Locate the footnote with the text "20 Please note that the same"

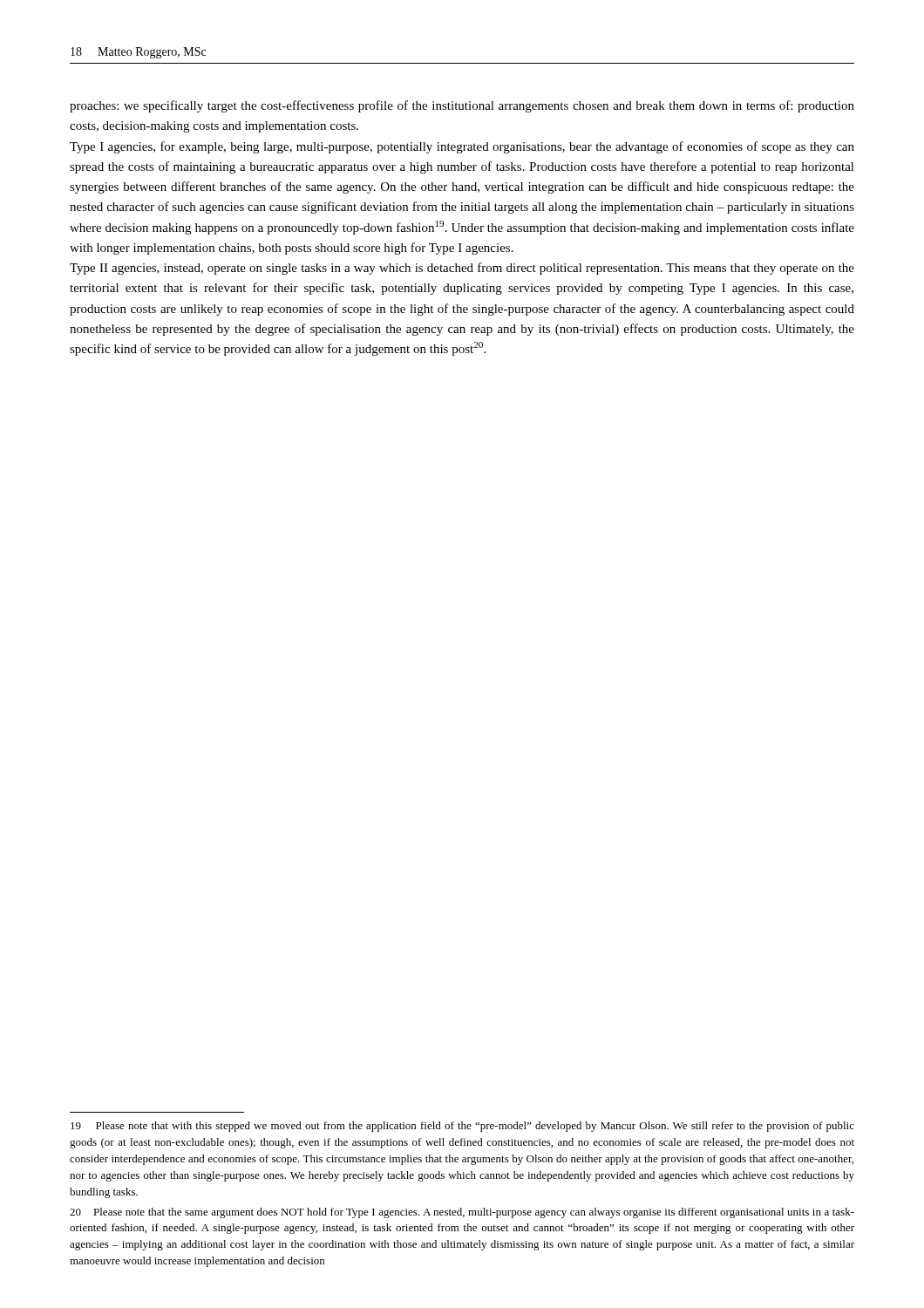[462, 1237]
